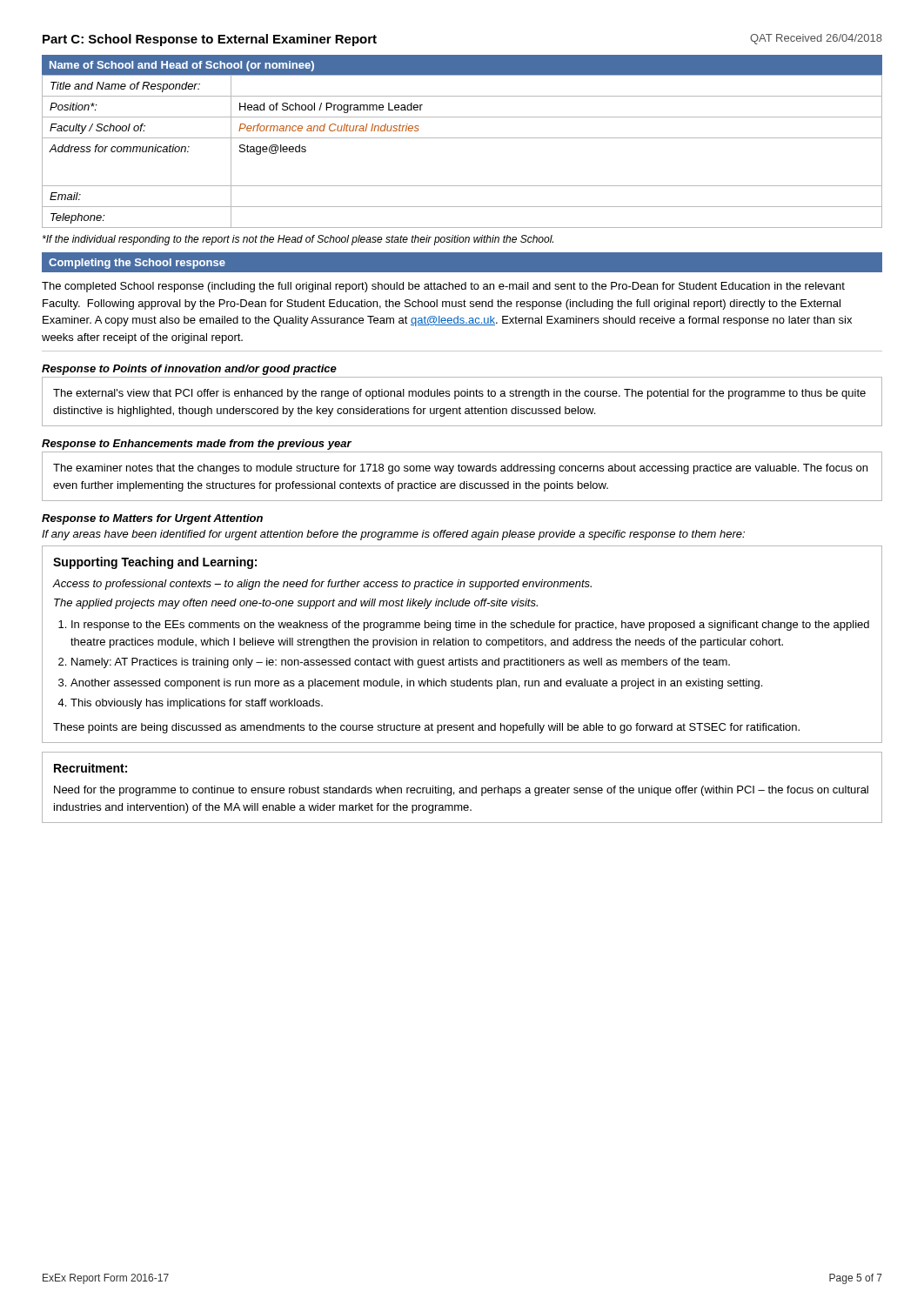The height and width of the screenshot is (1305, 924).
Task: Click on the table containing "Title and Name"
Action: click(x=462, y=151)
